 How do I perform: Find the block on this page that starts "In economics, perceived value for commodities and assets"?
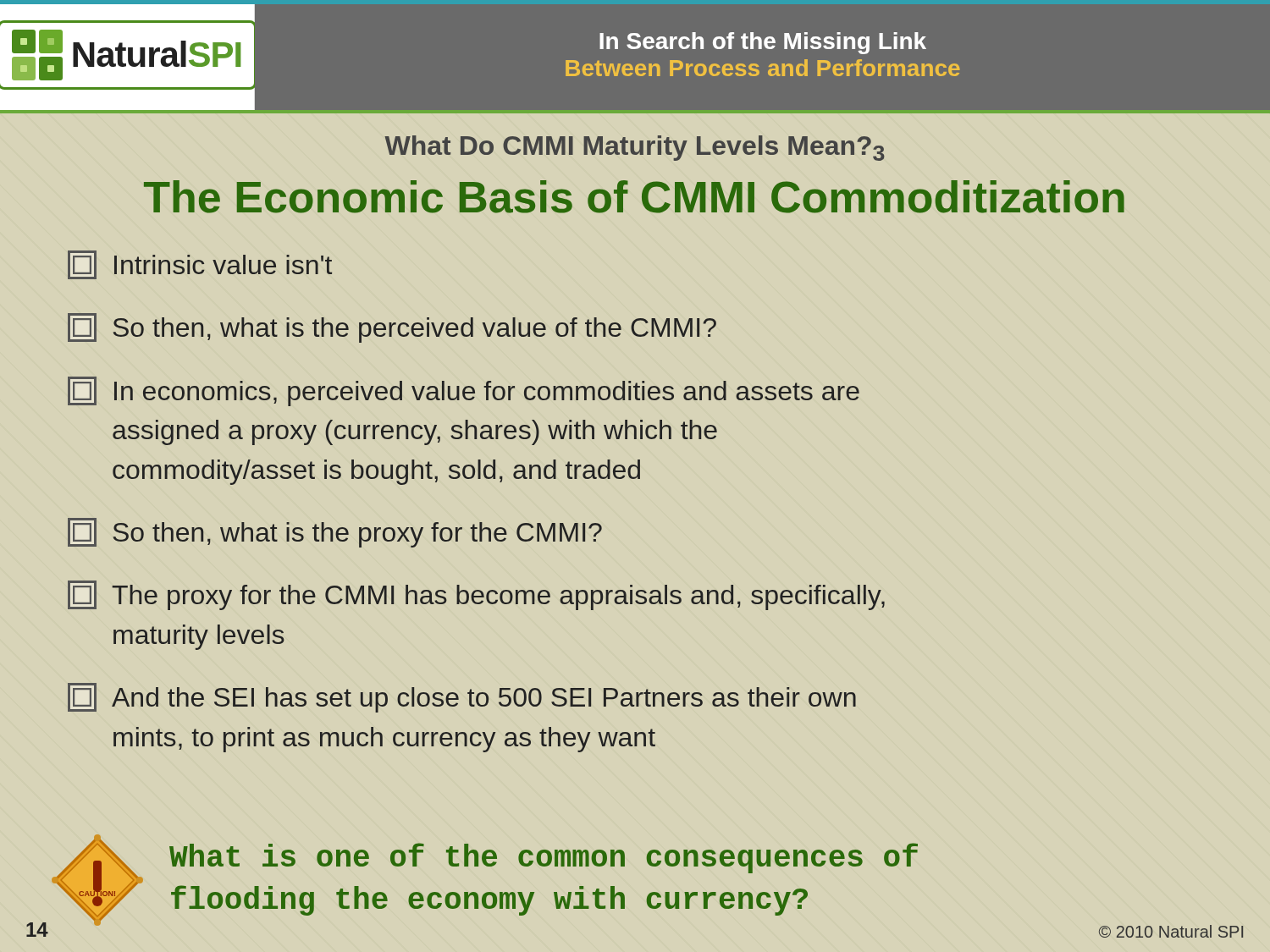pyautogui.click(x=464, y=430)
